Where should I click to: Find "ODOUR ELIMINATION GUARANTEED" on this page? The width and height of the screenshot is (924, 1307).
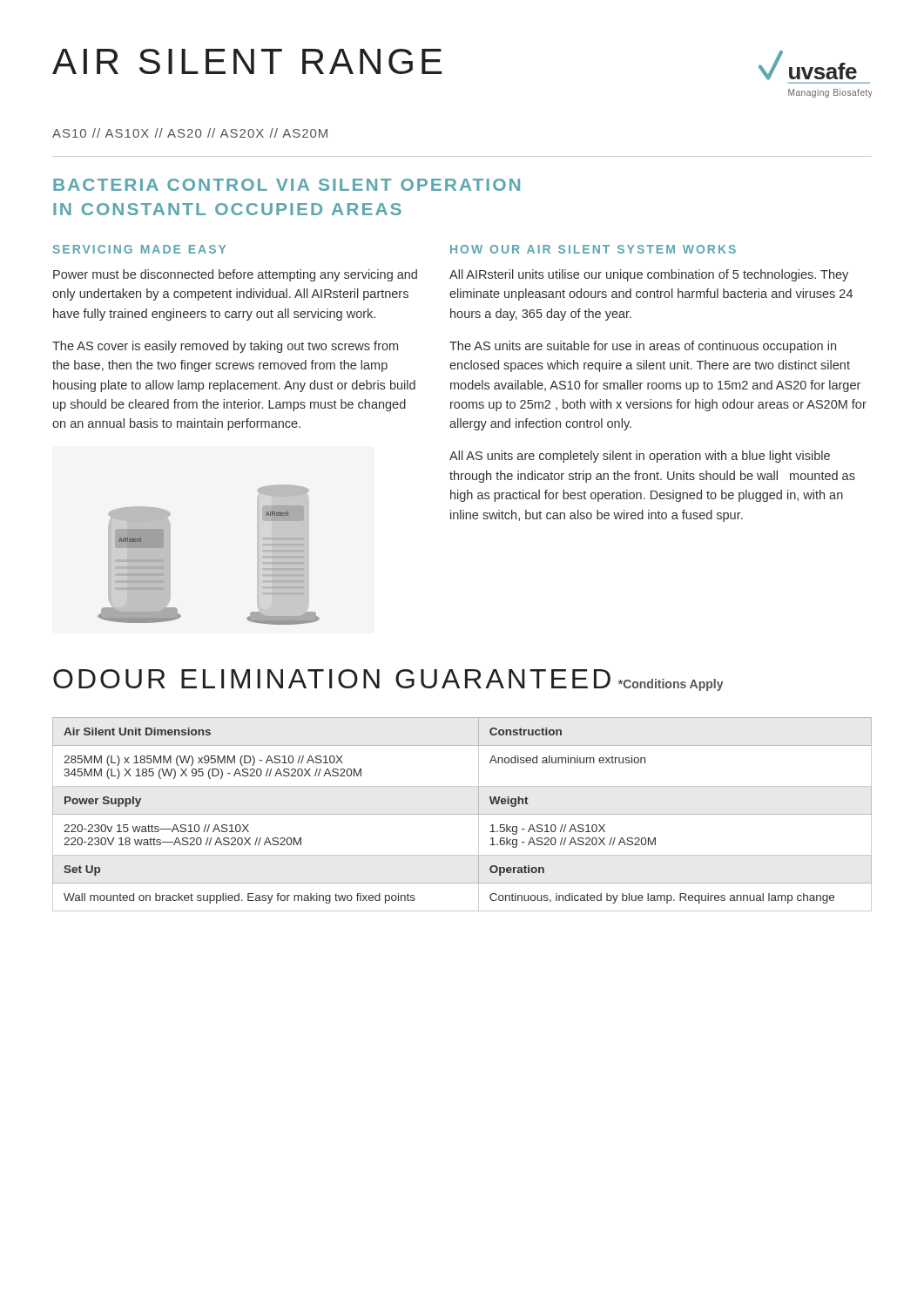333,679
